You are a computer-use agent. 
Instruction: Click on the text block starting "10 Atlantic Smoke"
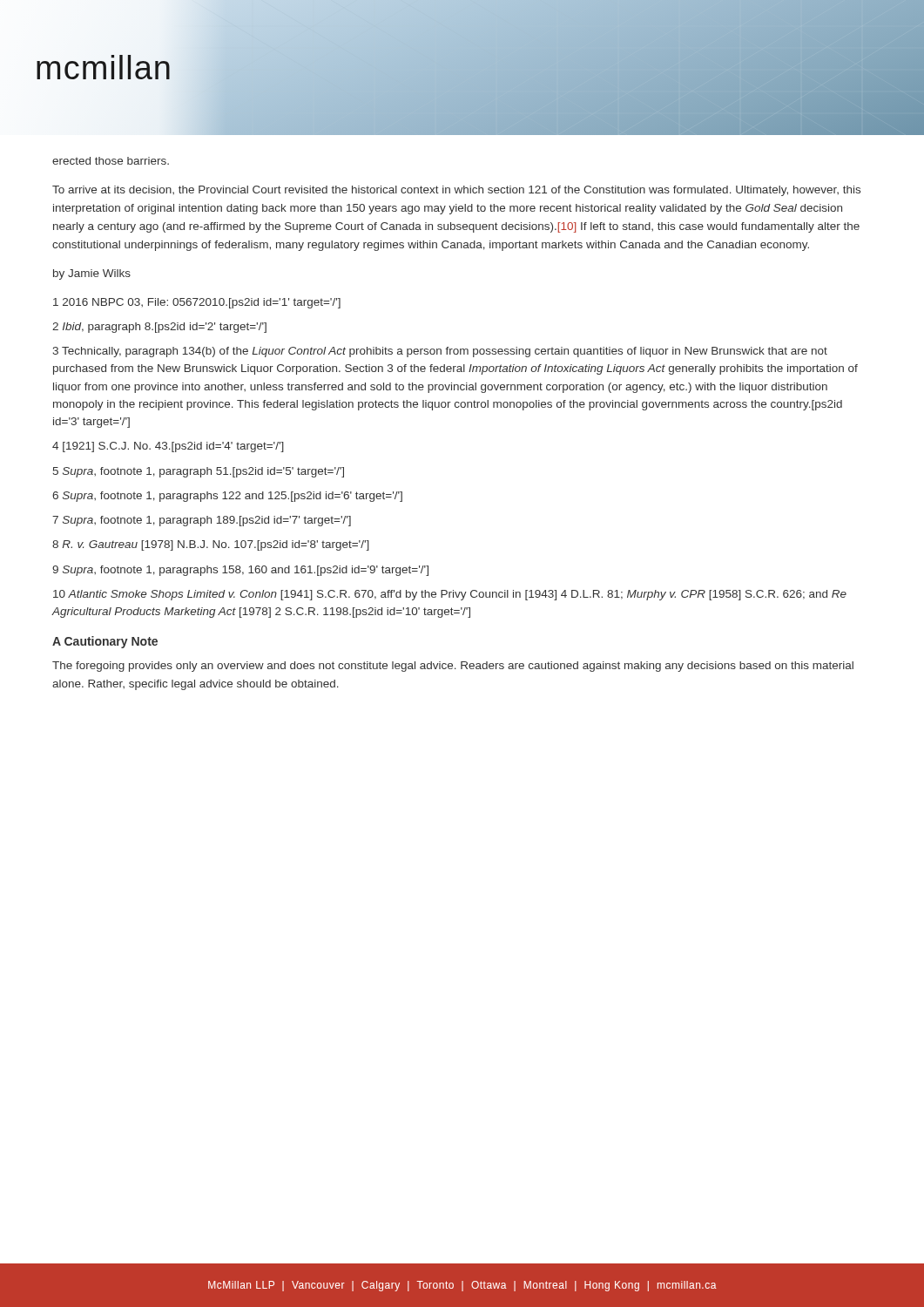[x=449, y=602]
